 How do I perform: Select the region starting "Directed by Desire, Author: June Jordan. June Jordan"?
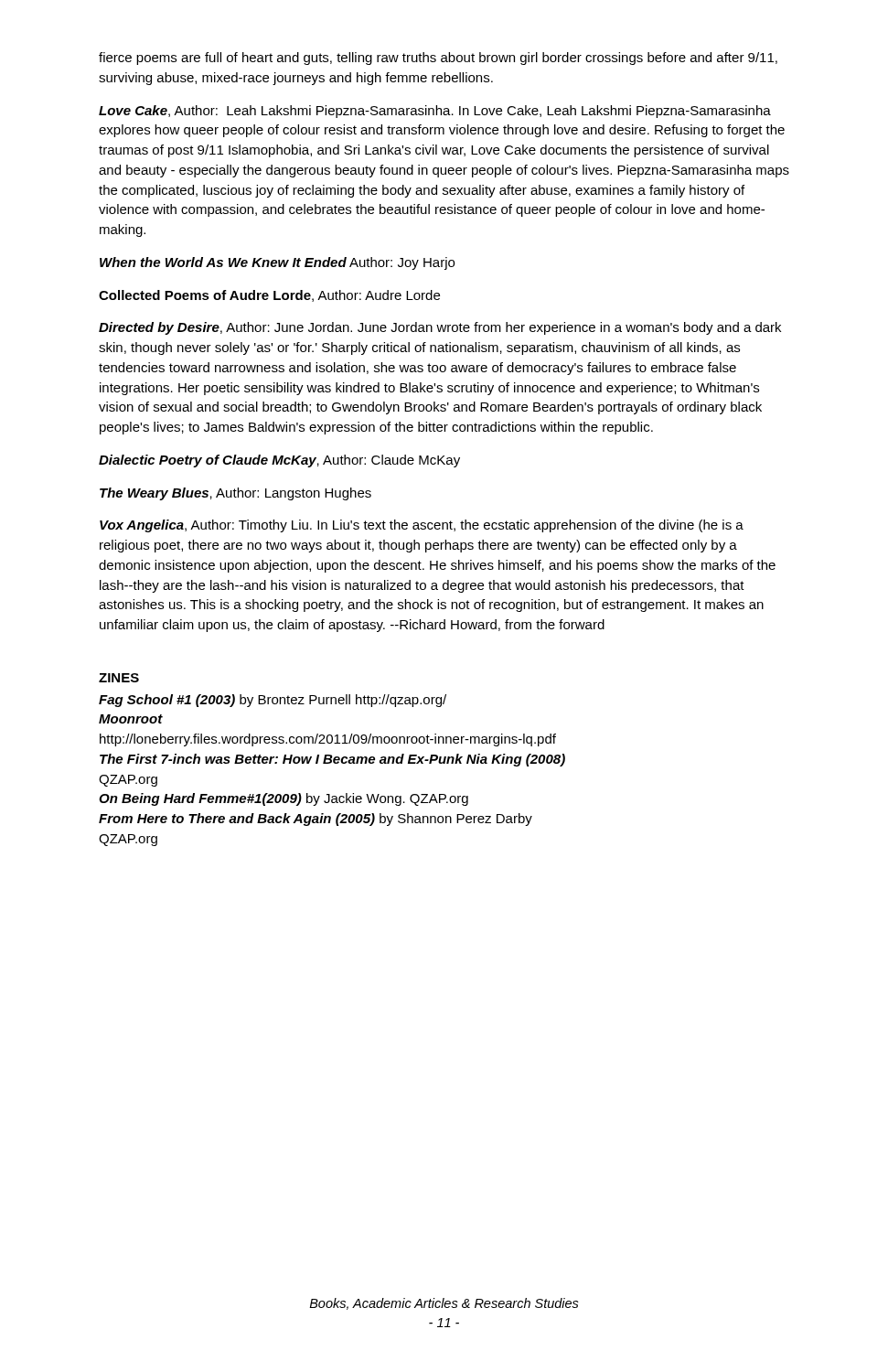click(x=440, y=377)
